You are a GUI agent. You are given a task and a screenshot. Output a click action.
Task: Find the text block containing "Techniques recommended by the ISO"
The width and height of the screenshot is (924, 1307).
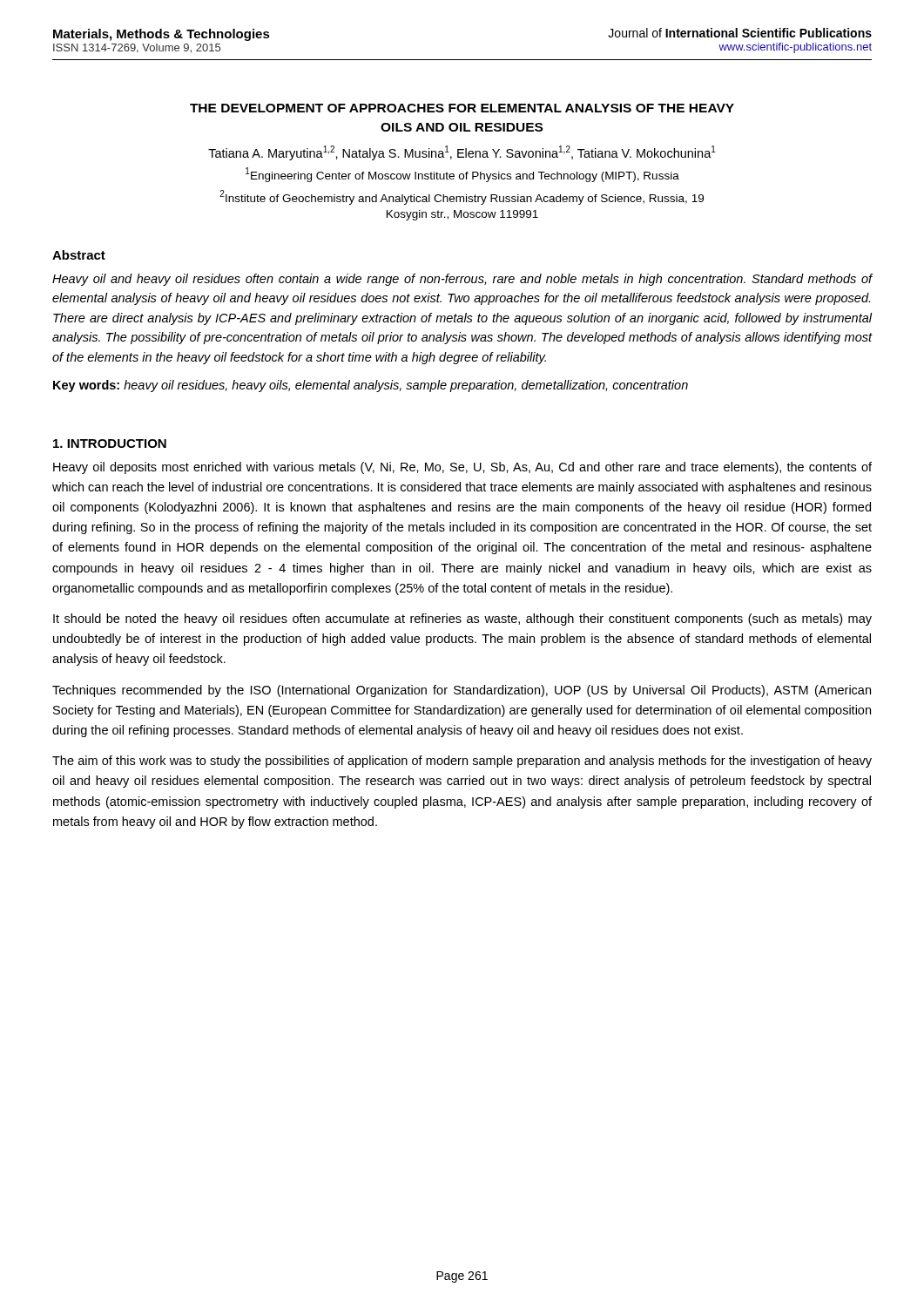[462, 710]
